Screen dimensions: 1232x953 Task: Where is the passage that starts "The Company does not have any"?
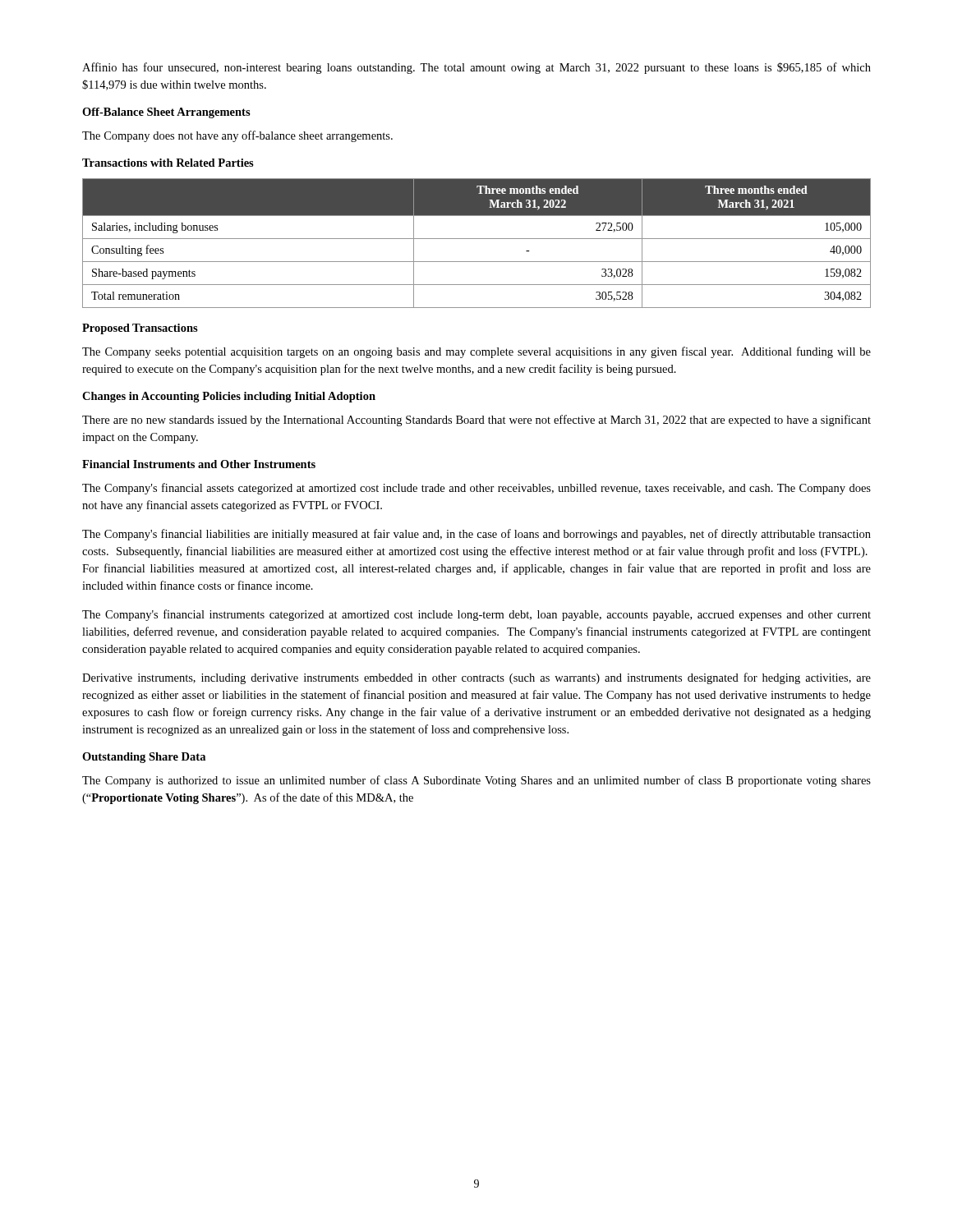click(x=238, y=136)
